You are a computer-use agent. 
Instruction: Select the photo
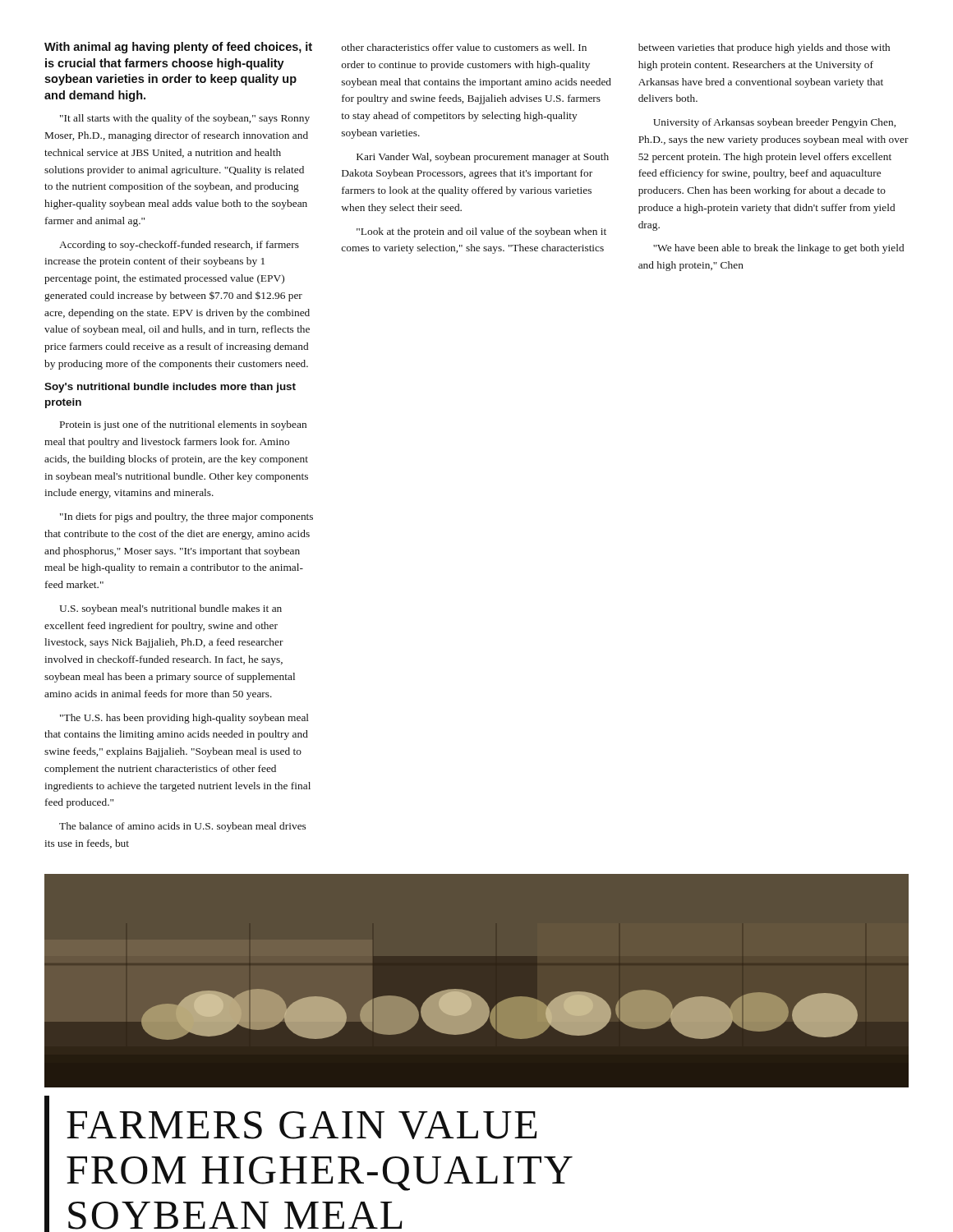click(x=476, y=980)
